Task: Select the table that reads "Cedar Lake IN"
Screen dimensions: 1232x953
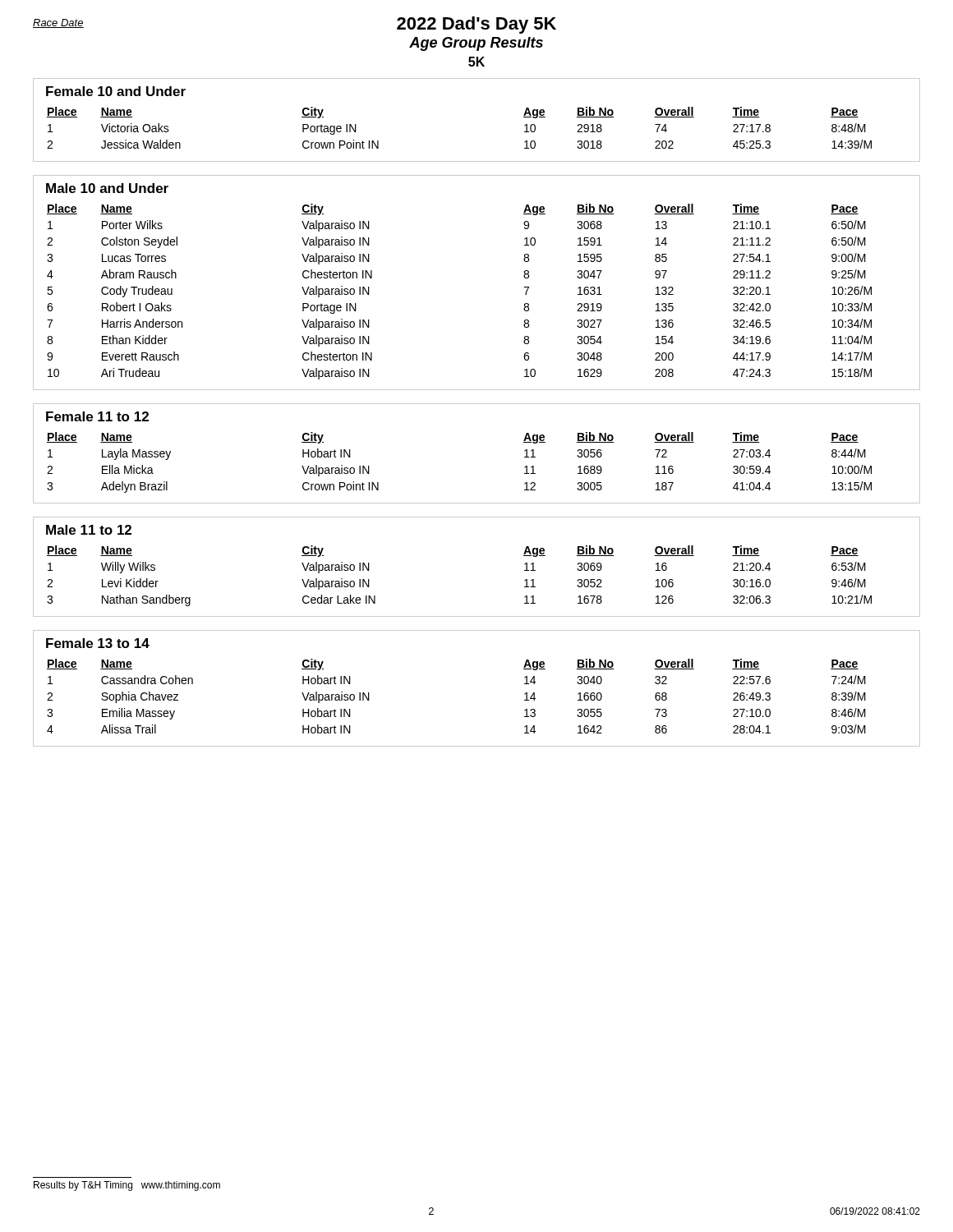Action: 476,575
